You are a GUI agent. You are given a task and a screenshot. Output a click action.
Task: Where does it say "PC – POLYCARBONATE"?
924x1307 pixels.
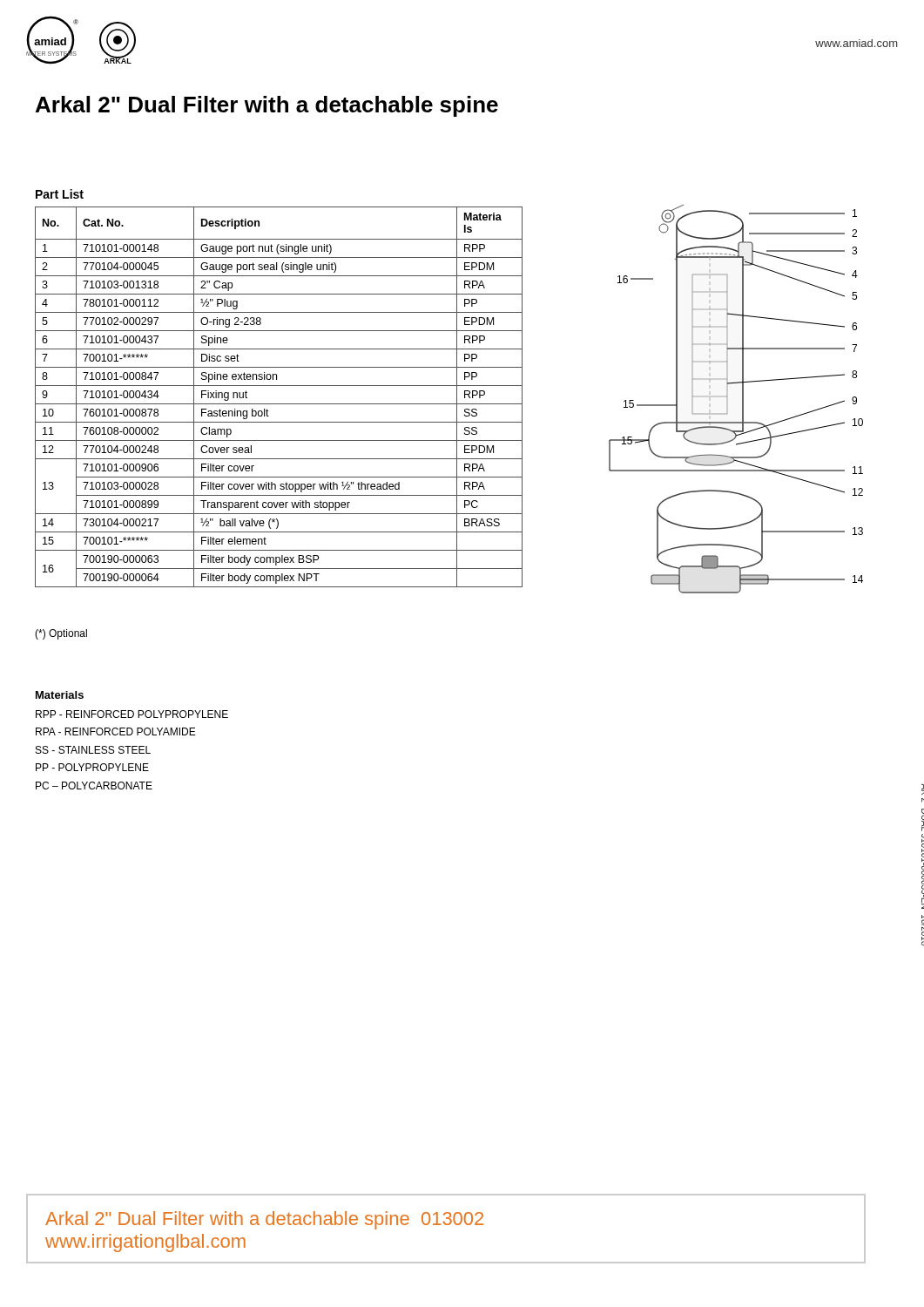[x=94, y=786]
